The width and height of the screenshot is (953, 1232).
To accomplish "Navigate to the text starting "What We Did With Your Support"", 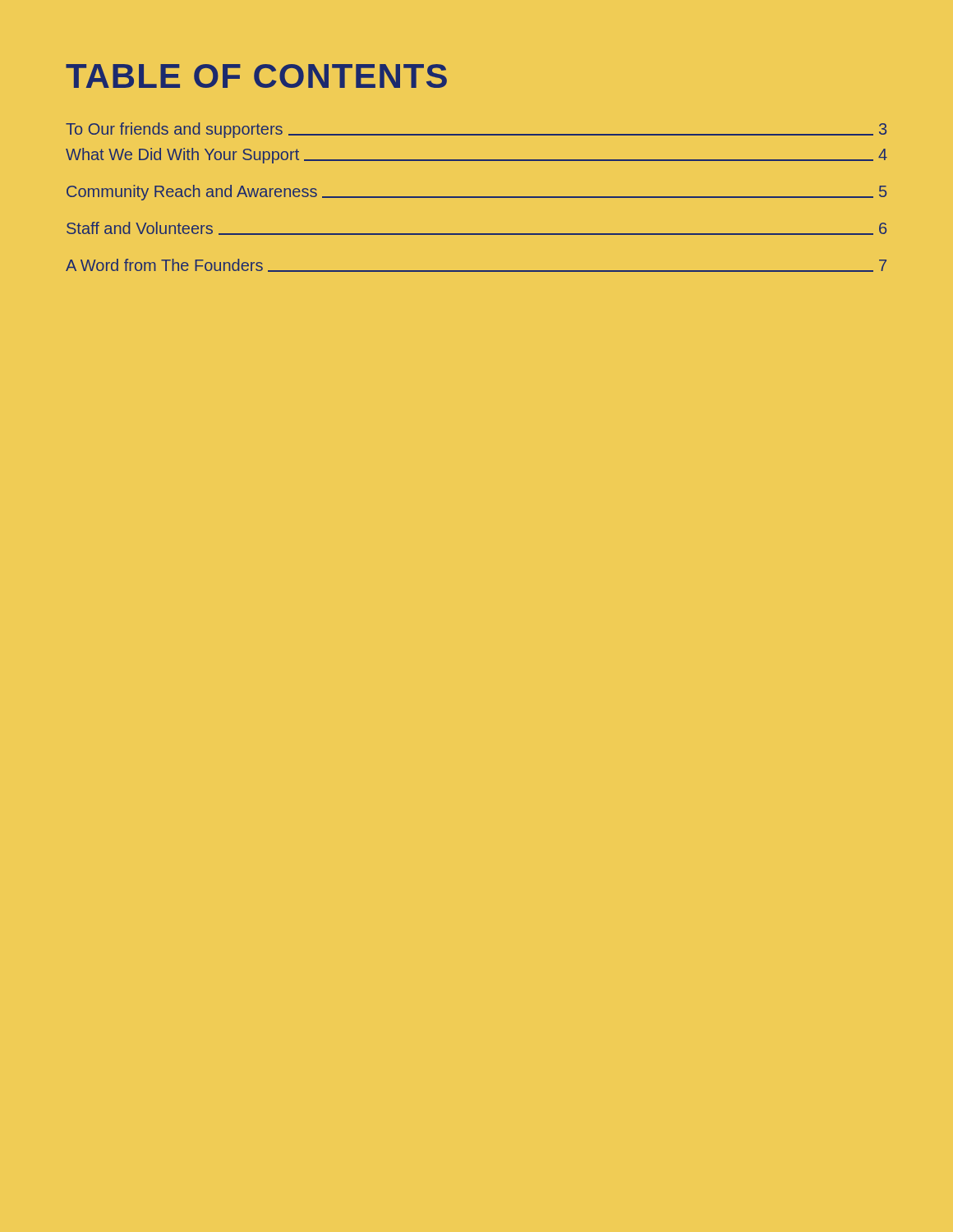I will click(x=476, y=155).
